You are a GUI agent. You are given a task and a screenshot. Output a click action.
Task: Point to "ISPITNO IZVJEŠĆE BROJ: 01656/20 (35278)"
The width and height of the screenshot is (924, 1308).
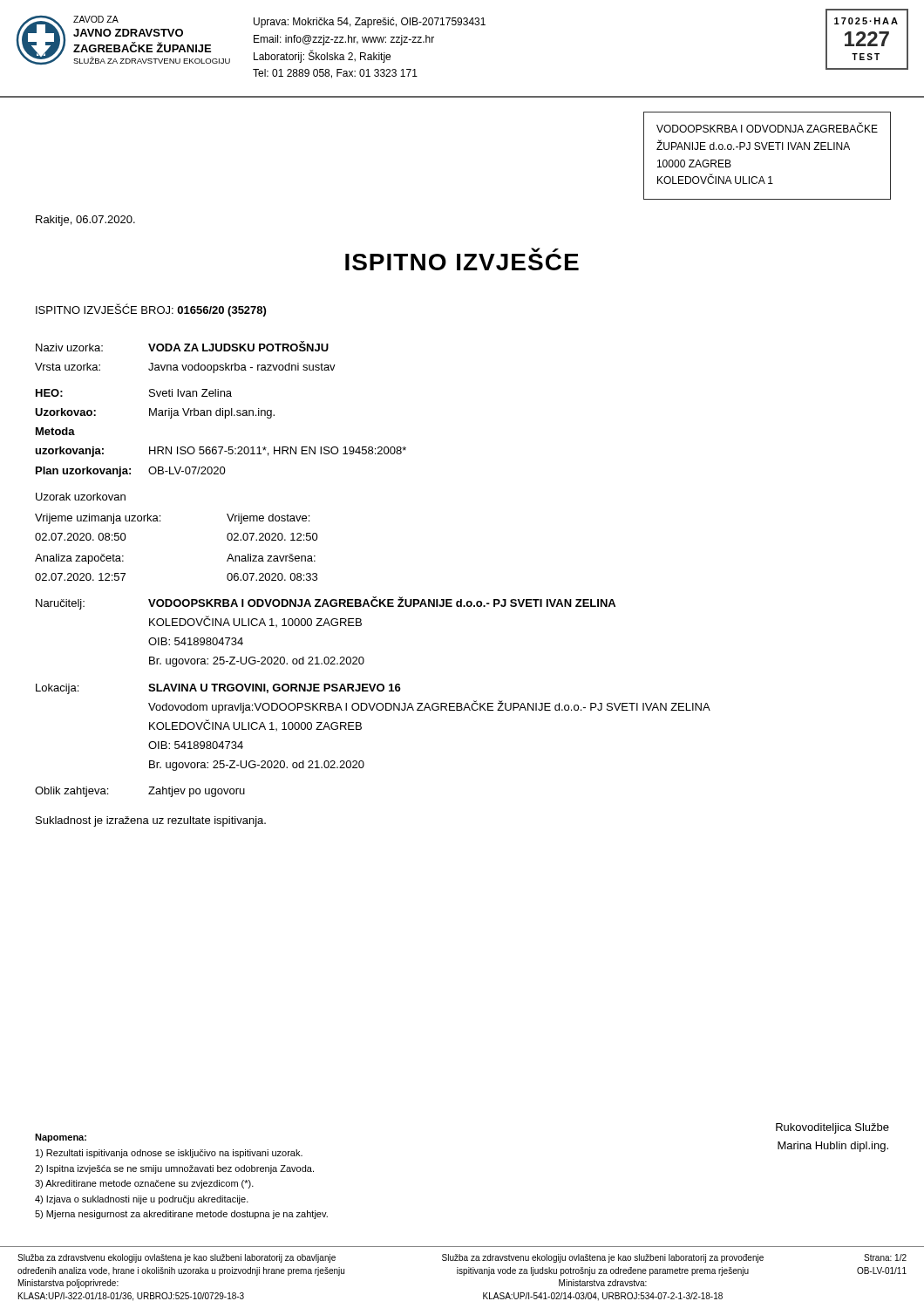tap(151, 310)
